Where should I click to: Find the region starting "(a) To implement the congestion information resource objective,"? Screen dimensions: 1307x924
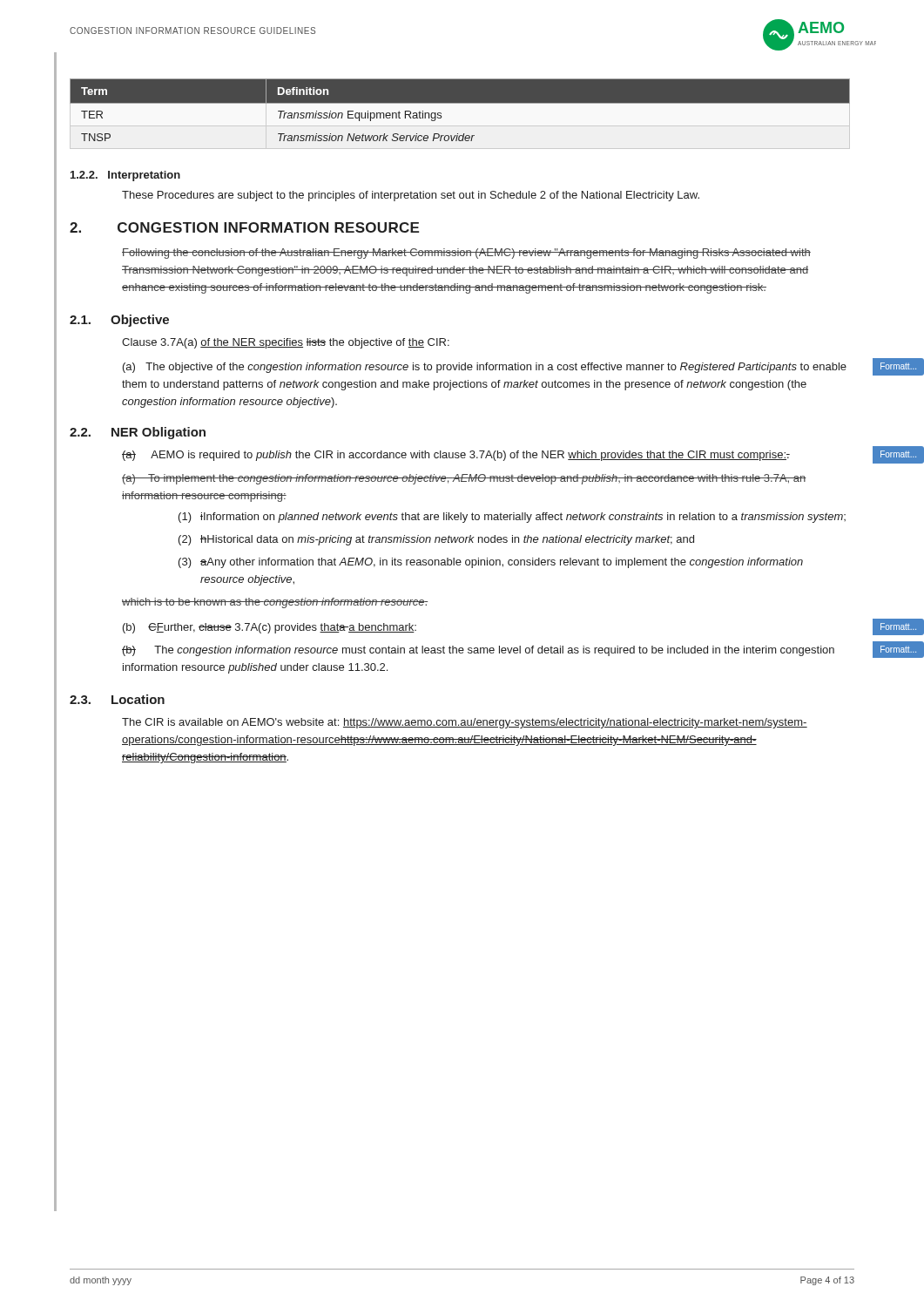[464, 486]
